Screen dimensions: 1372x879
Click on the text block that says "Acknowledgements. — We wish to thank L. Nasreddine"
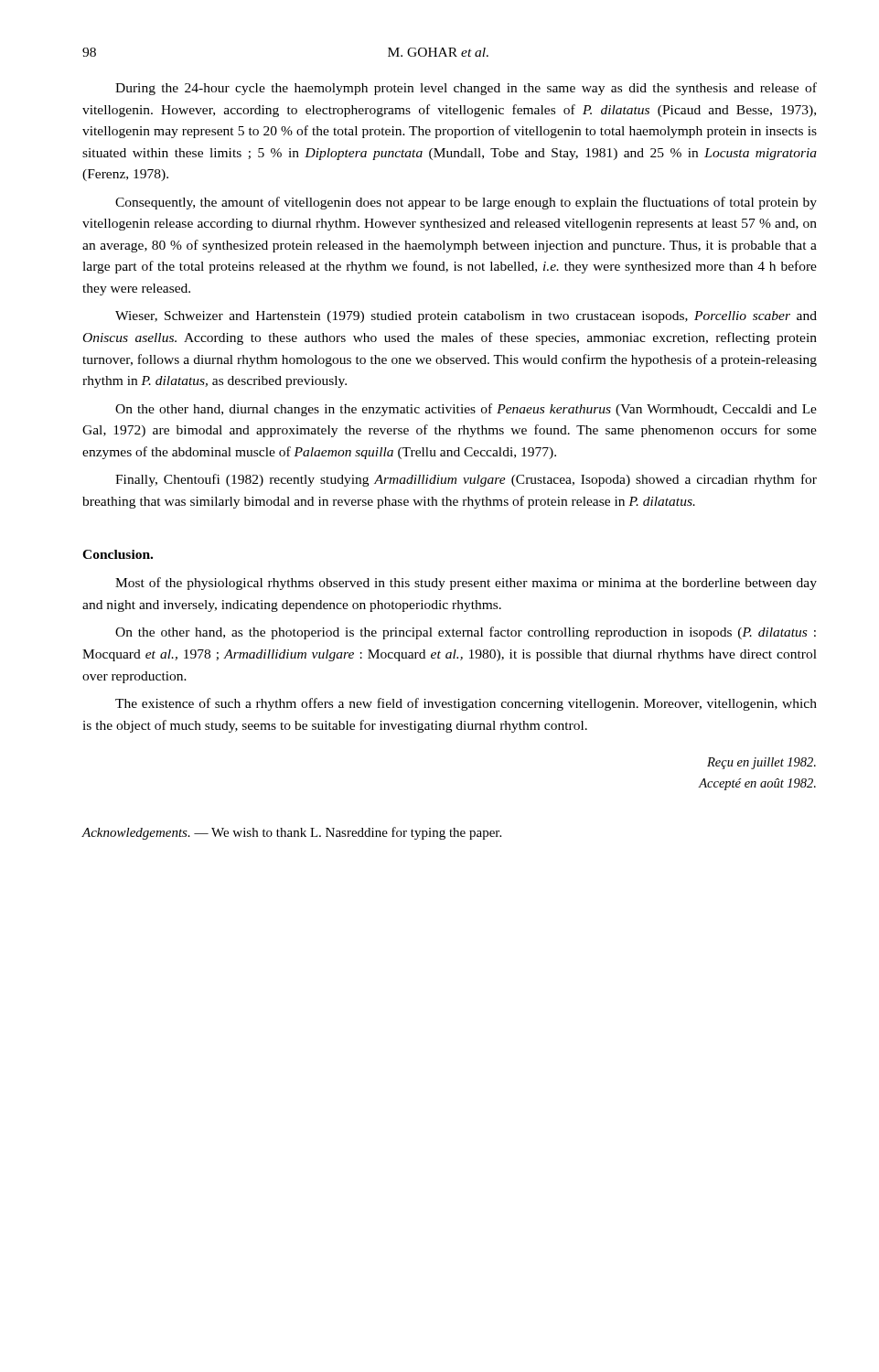click(x=292, y=832)
